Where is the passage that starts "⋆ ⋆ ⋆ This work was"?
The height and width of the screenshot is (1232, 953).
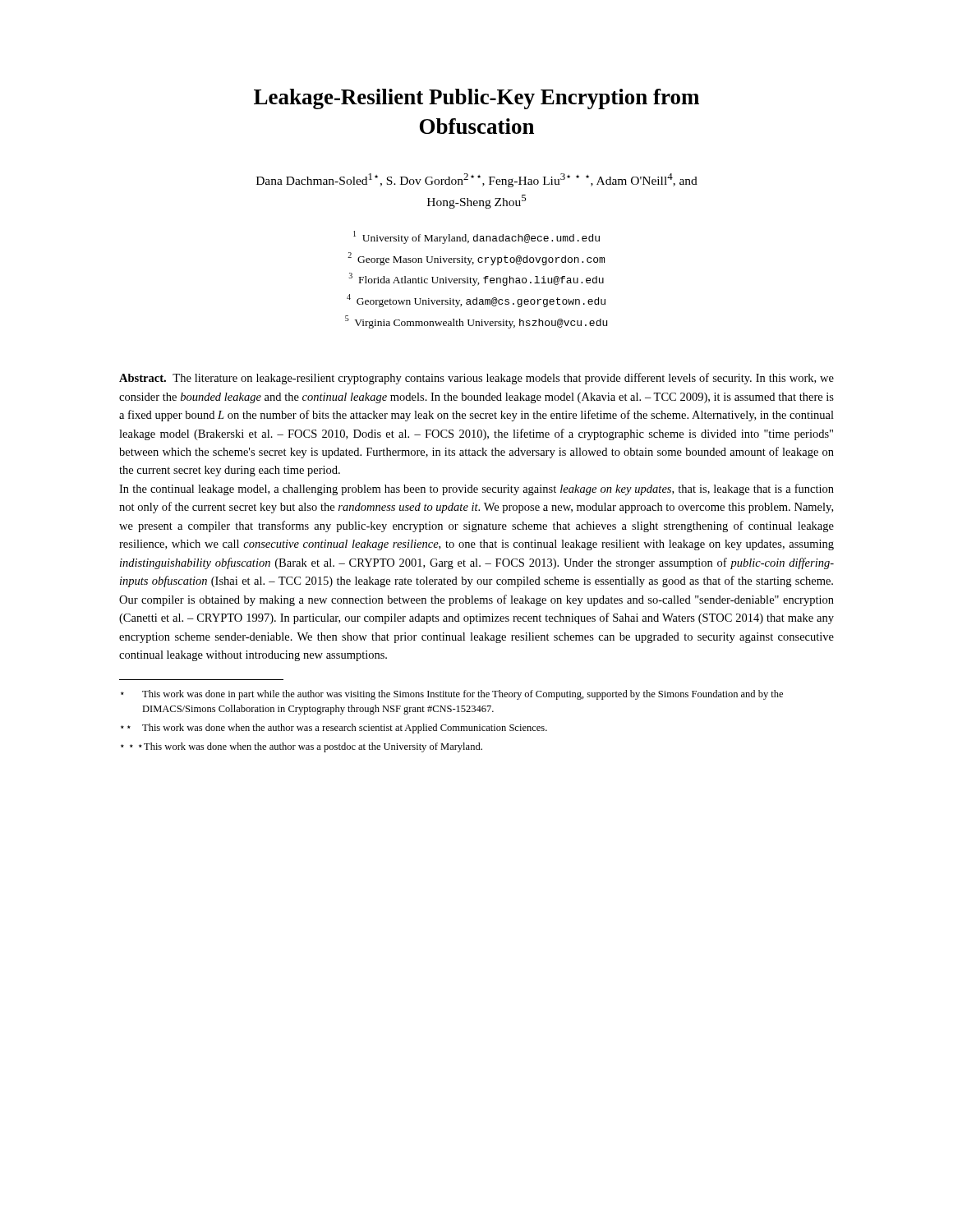tap(476, 747)
